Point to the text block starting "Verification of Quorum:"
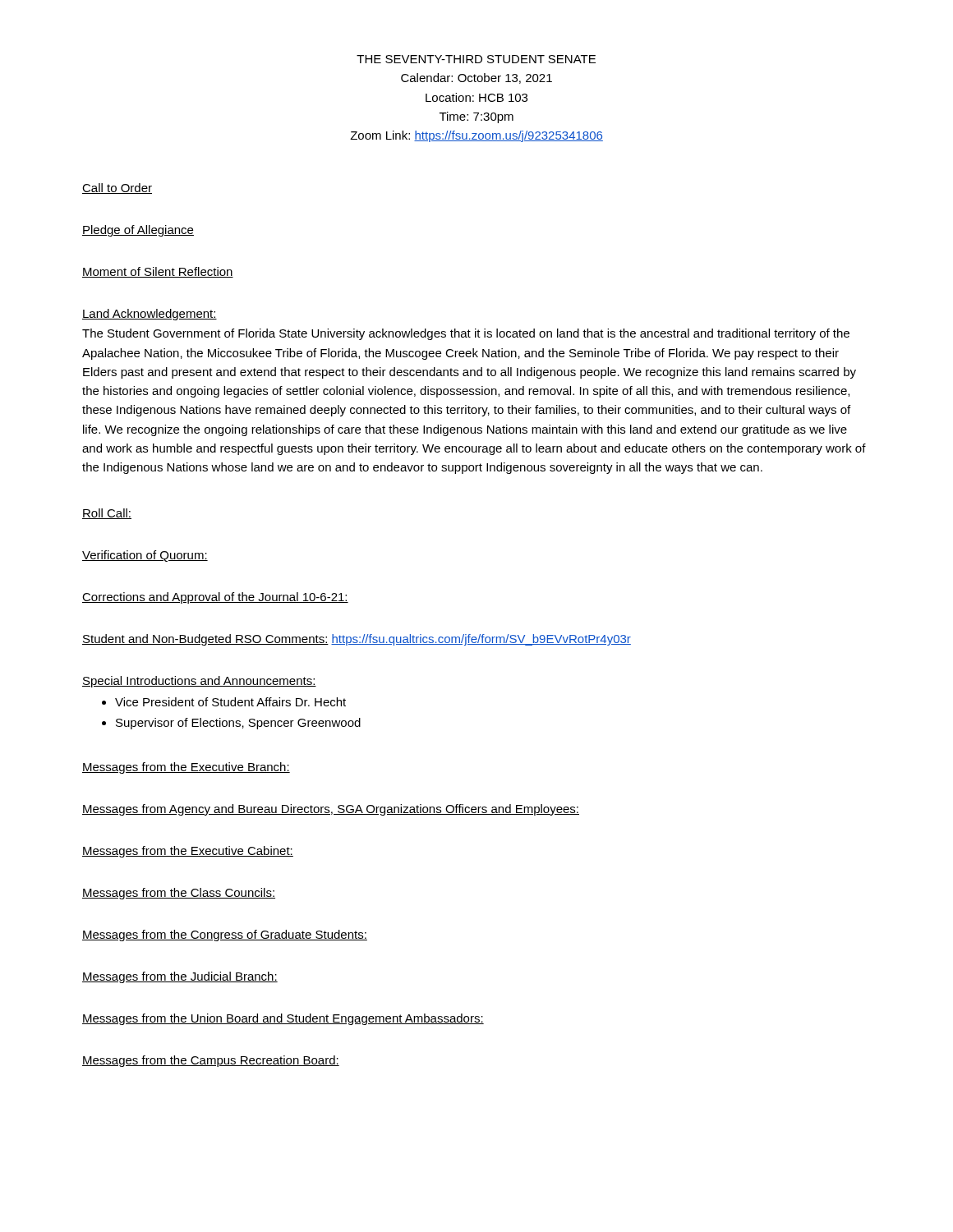 [145, 555]
